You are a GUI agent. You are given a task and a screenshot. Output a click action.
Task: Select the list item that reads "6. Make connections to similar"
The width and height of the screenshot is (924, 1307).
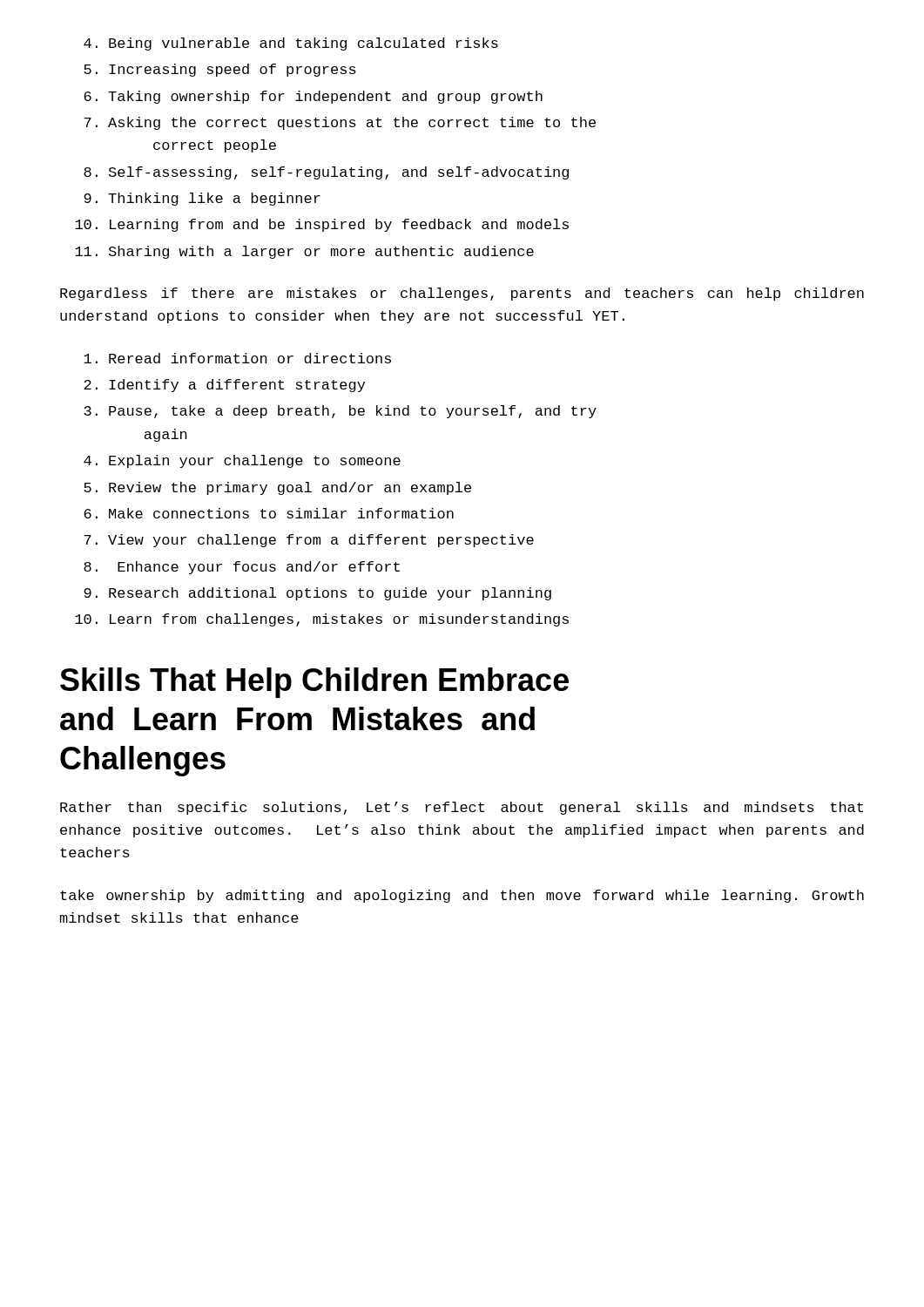462,515
